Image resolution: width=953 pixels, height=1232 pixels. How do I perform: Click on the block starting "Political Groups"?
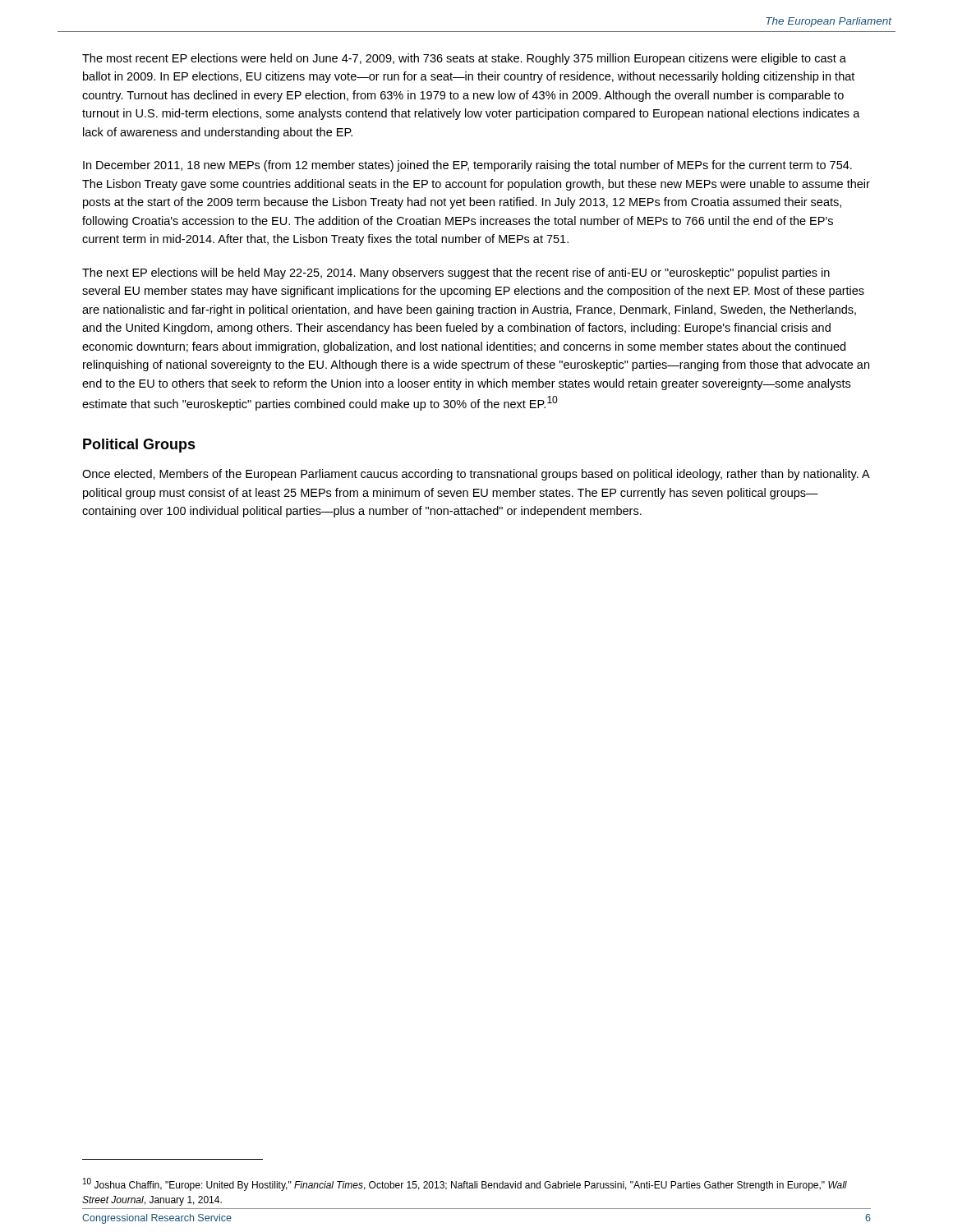[139, 445]
